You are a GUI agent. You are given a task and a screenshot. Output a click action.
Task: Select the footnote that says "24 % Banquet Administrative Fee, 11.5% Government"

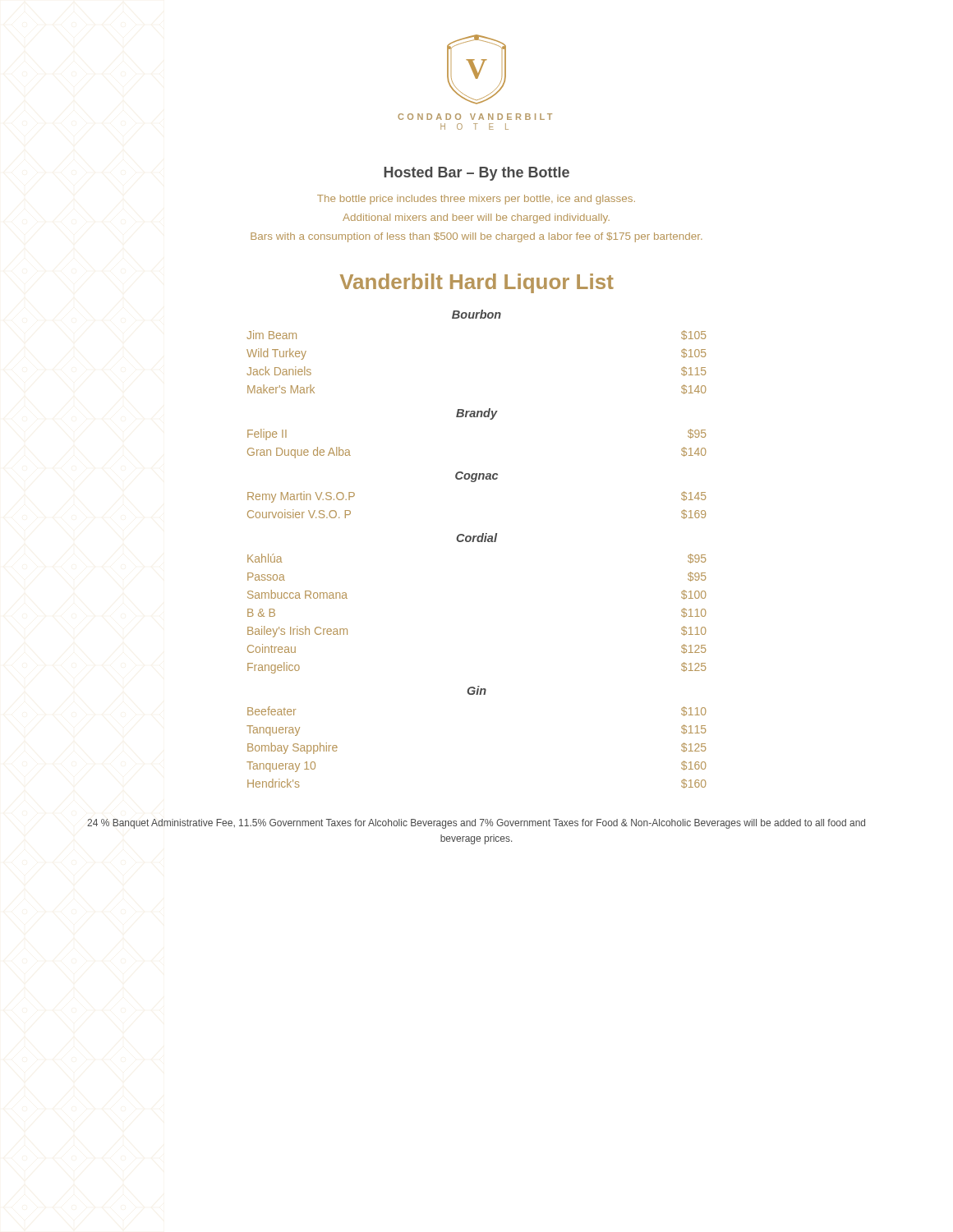[x=476, y=831]
